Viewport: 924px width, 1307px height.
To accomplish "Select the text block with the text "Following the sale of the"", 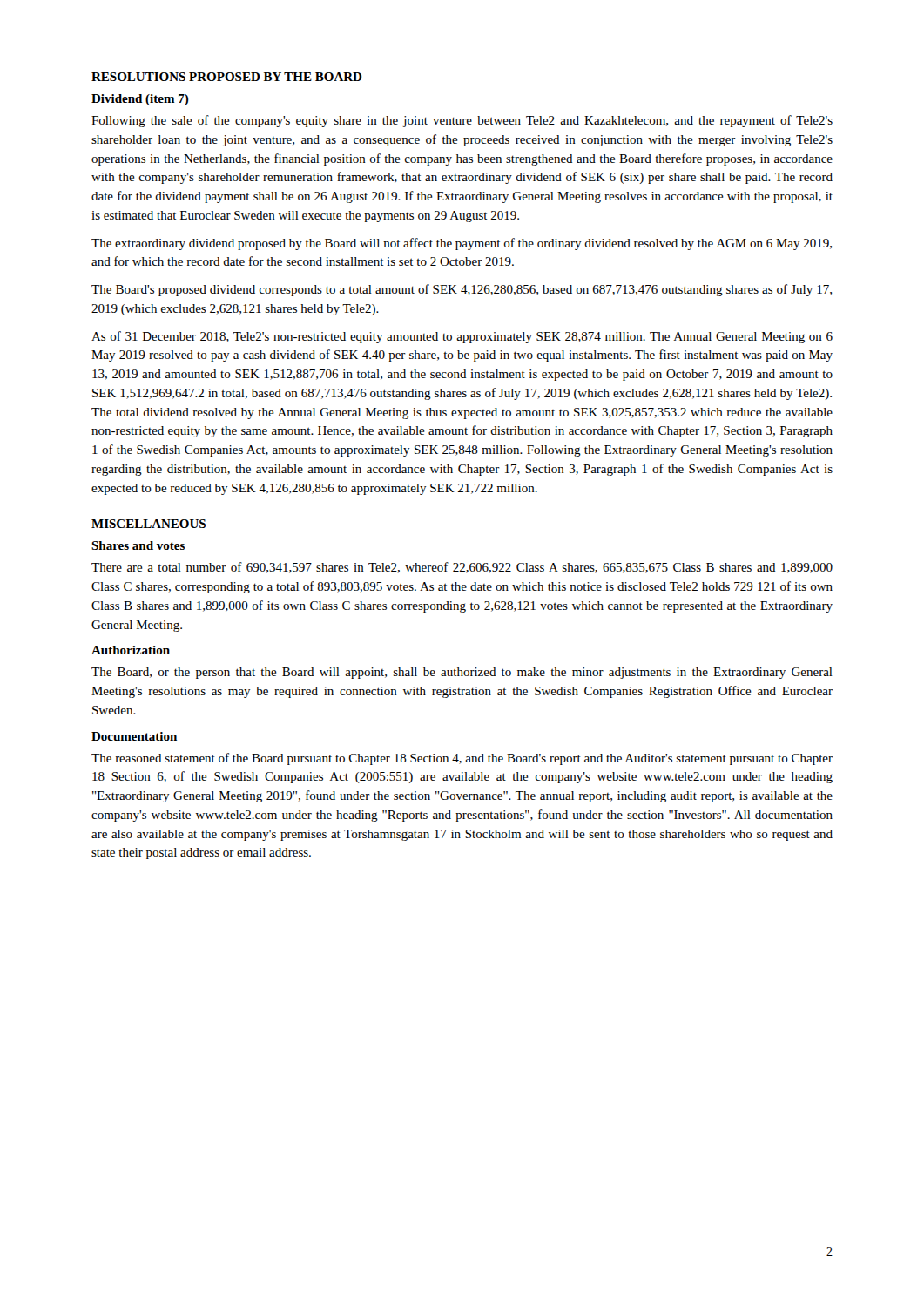I will tap(462, 168).
